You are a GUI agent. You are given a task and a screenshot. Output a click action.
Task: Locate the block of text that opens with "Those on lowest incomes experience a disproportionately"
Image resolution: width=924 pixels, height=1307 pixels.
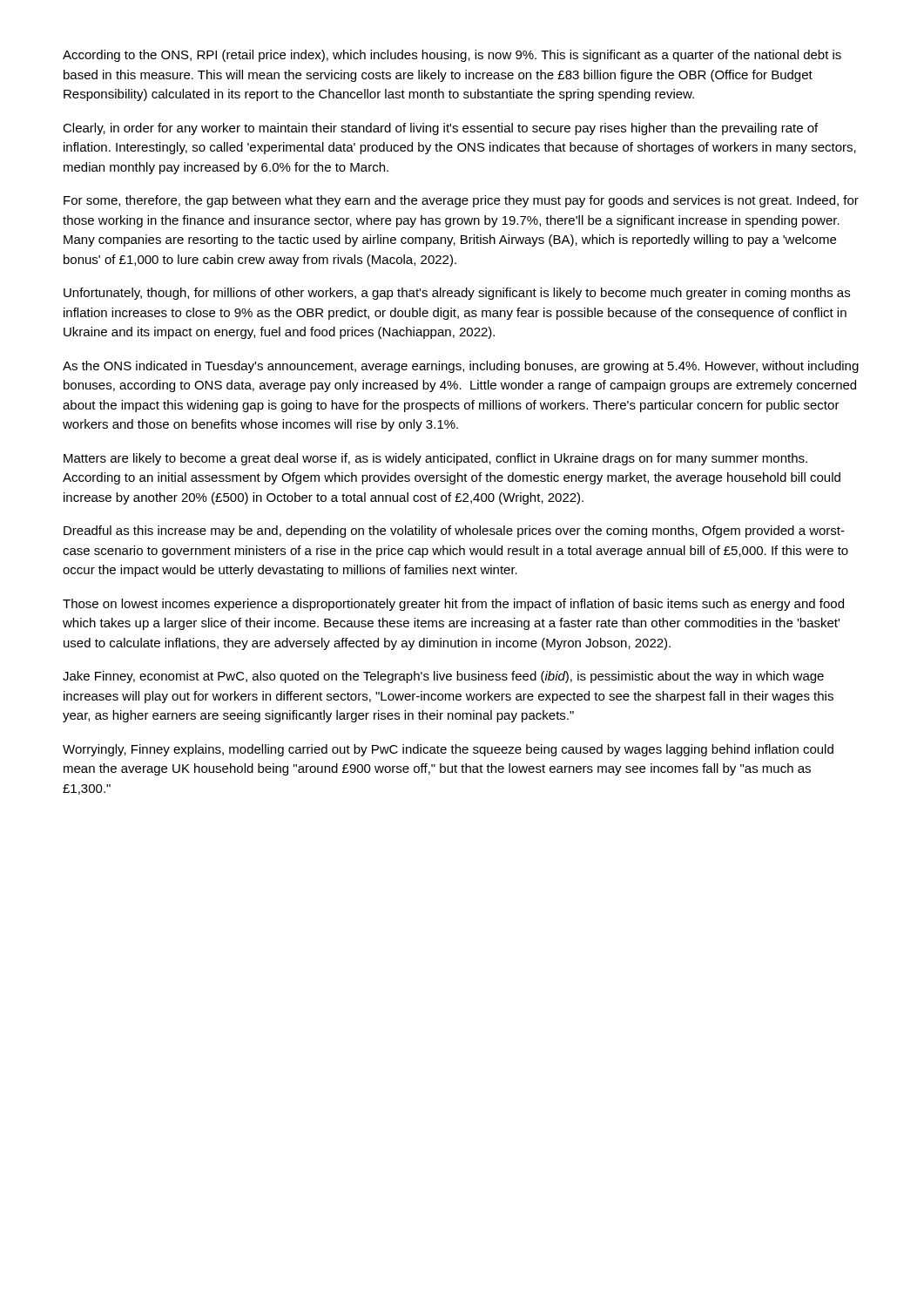[454, 623]
